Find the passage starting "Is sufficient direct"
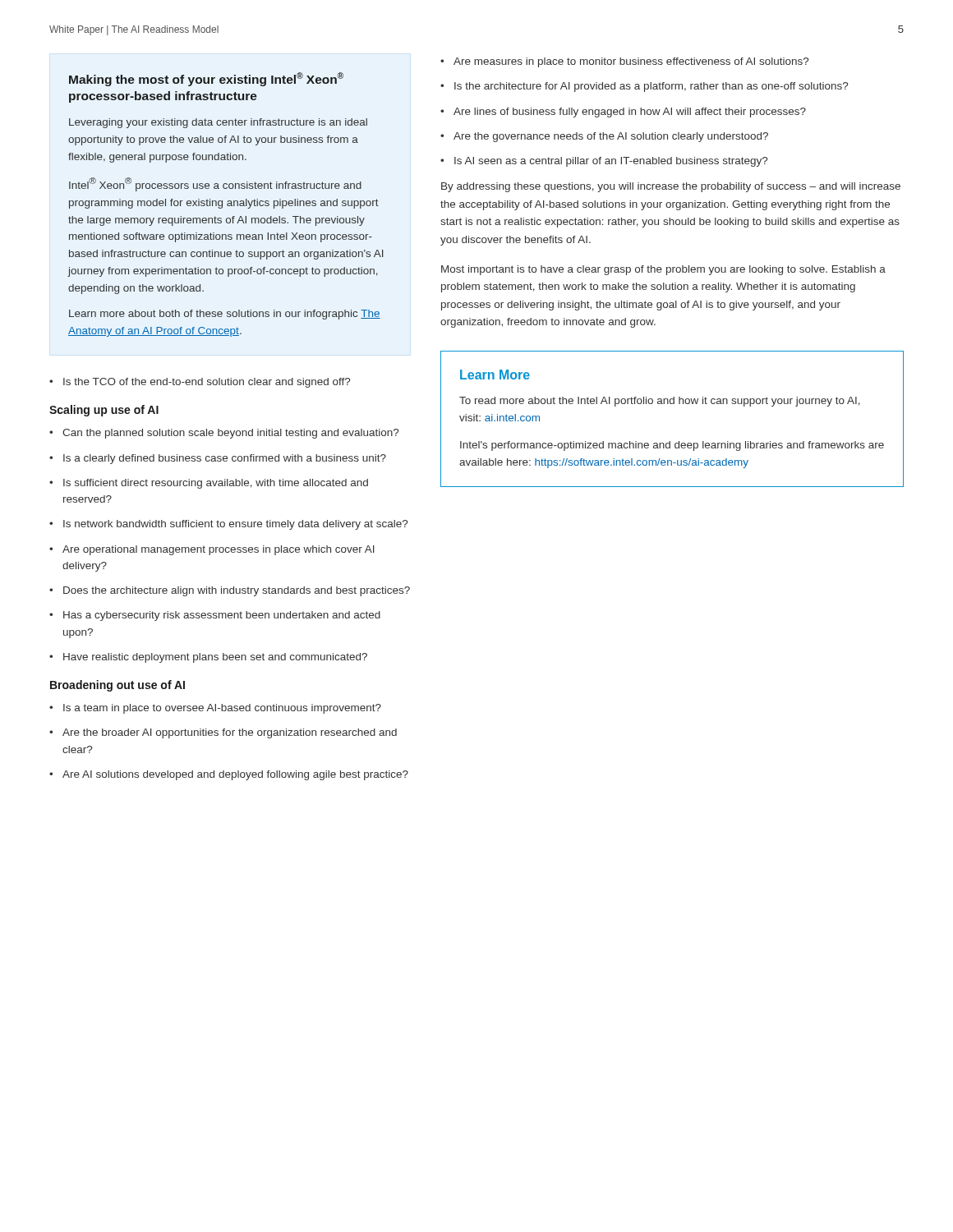This screenshot has height=1232, width=953. (x=216, y=491)
